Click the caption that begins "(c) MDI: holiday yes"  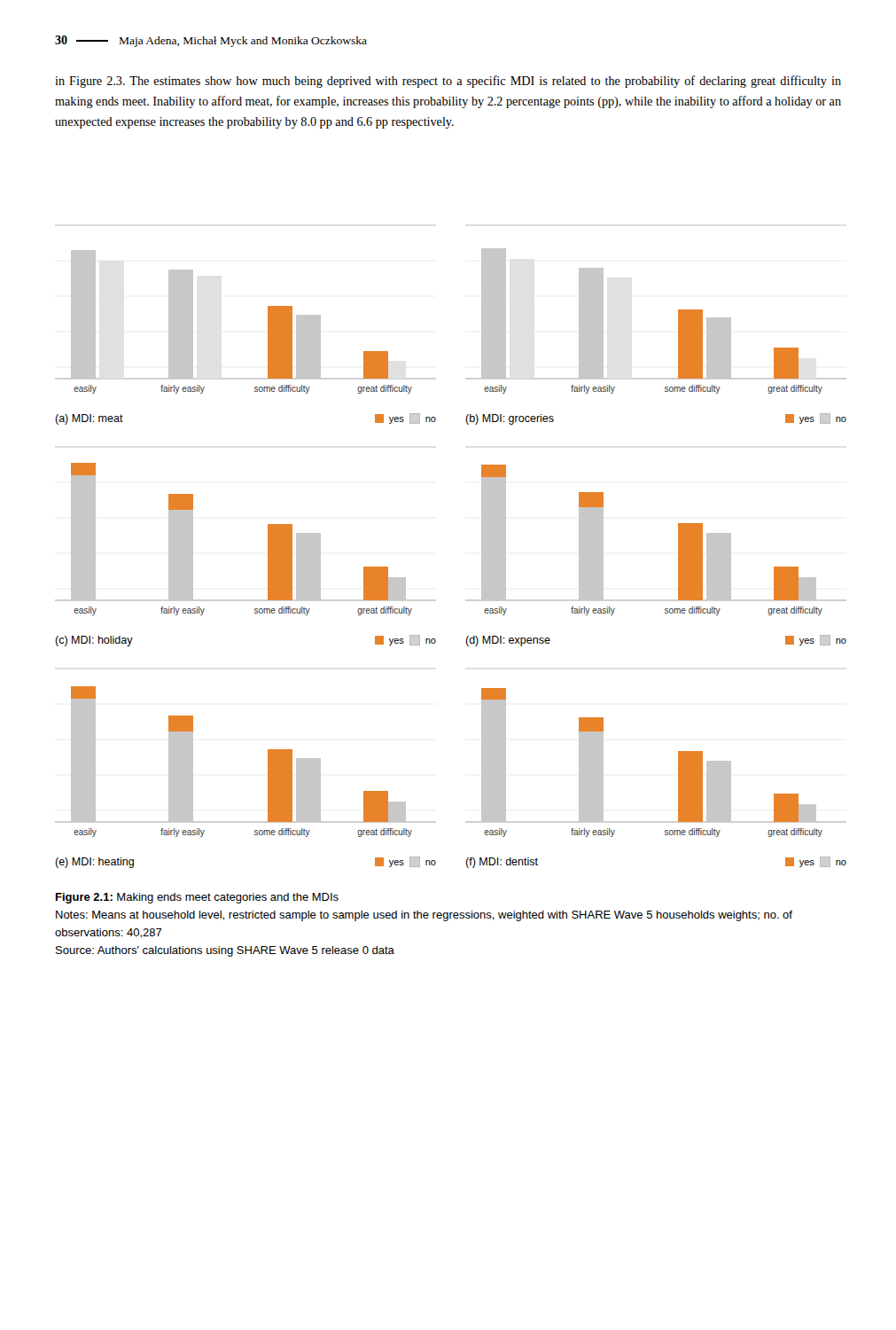coord(93,638)
